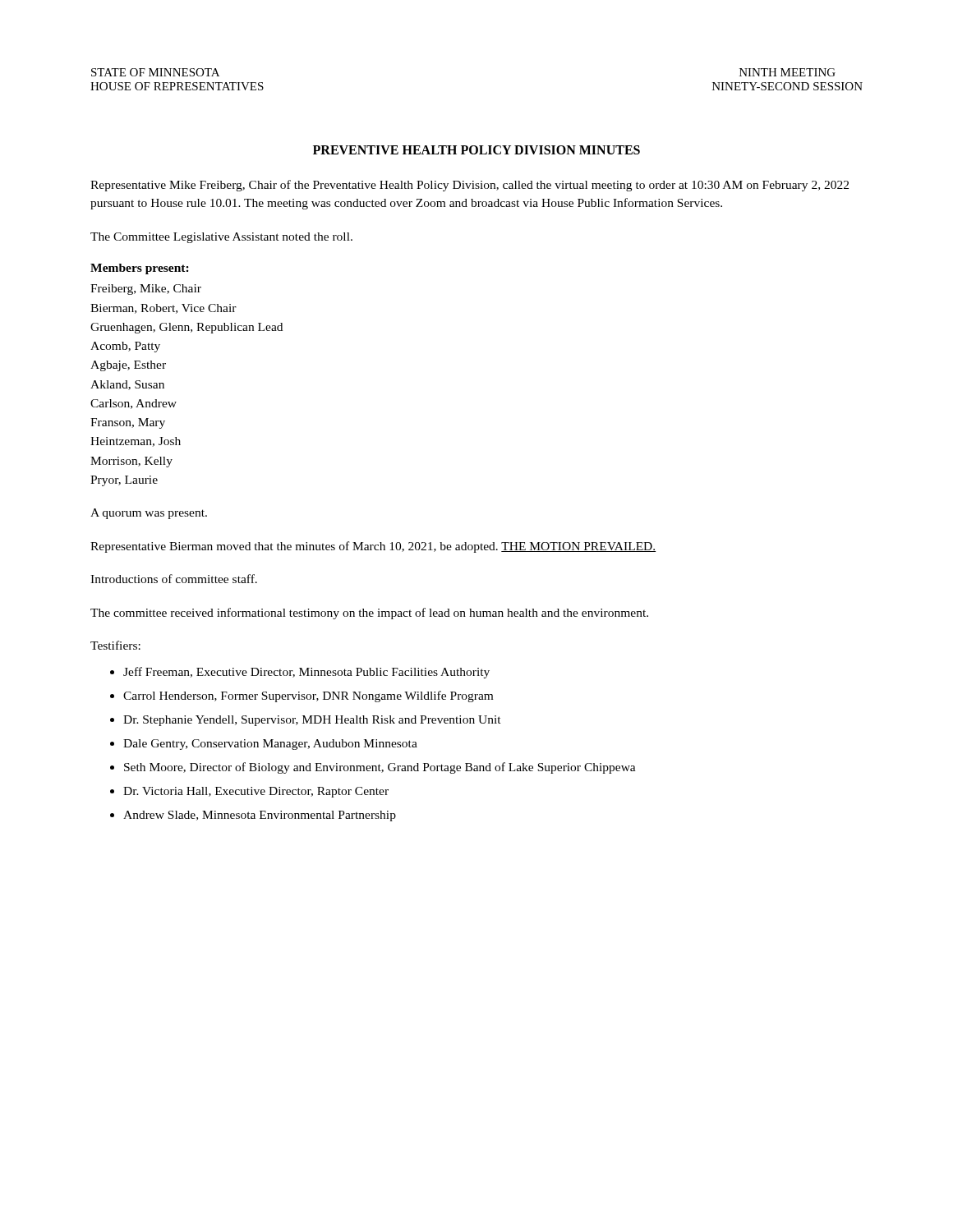Select the list item that reads "Dr. Stephanie Yendell, Supervisor, MDH Health"
The image size is (953, 1232).
coord(312,719)
